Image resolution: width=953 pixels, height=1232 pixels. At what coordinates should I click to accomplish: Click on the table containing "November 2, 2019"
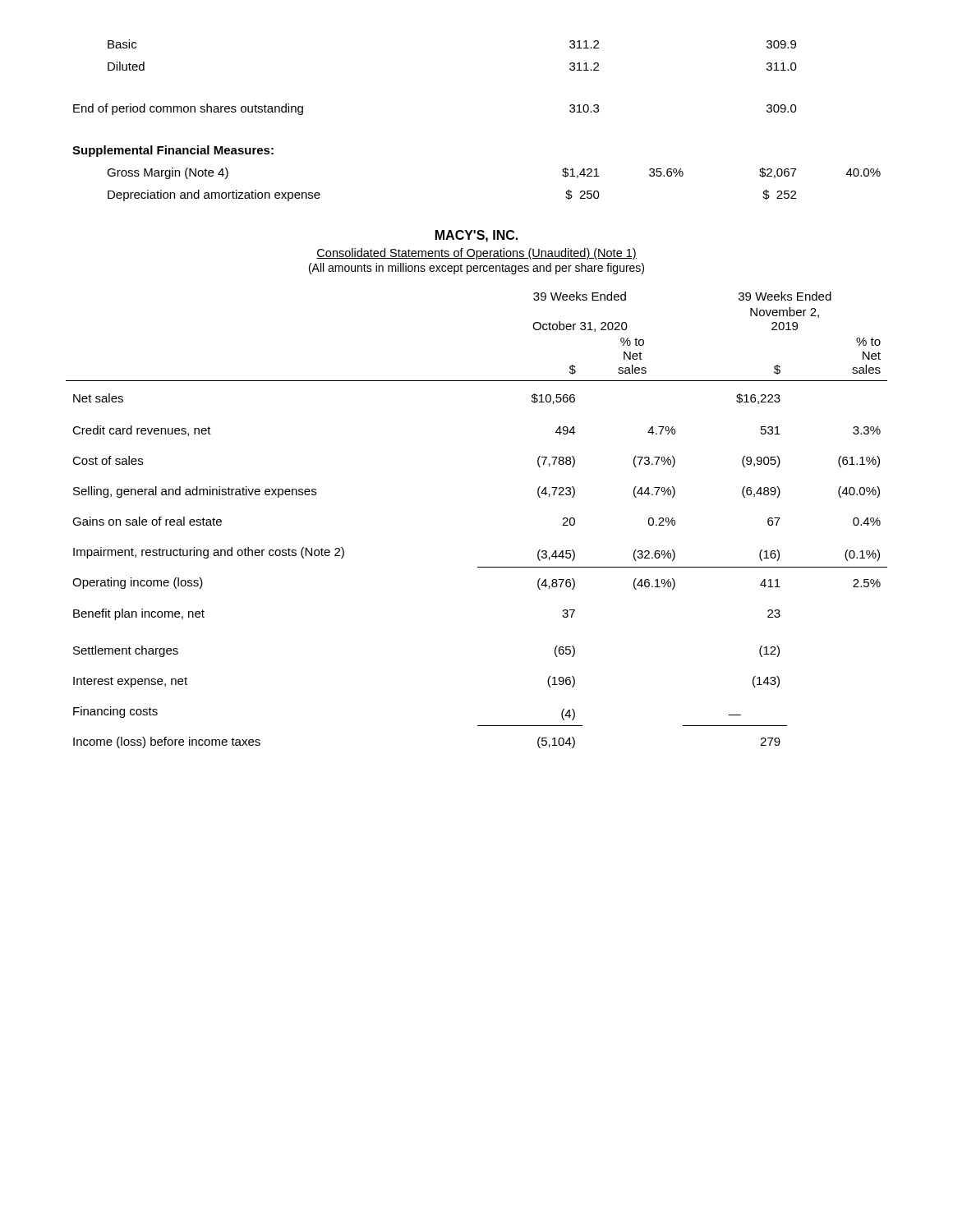click(476, 523)
